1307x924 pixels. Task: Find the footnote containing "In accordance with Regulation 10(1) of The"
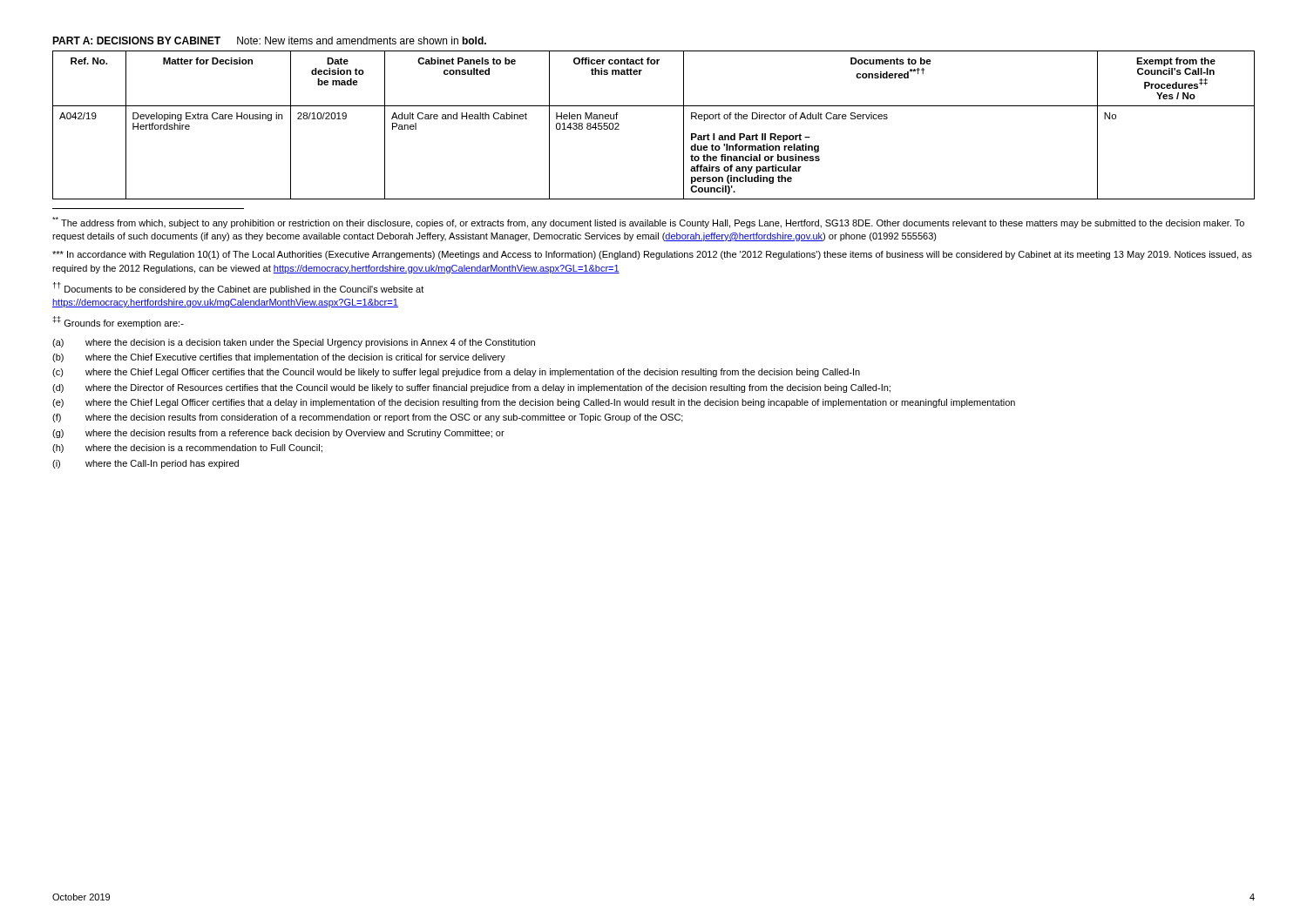coord(654,262)
